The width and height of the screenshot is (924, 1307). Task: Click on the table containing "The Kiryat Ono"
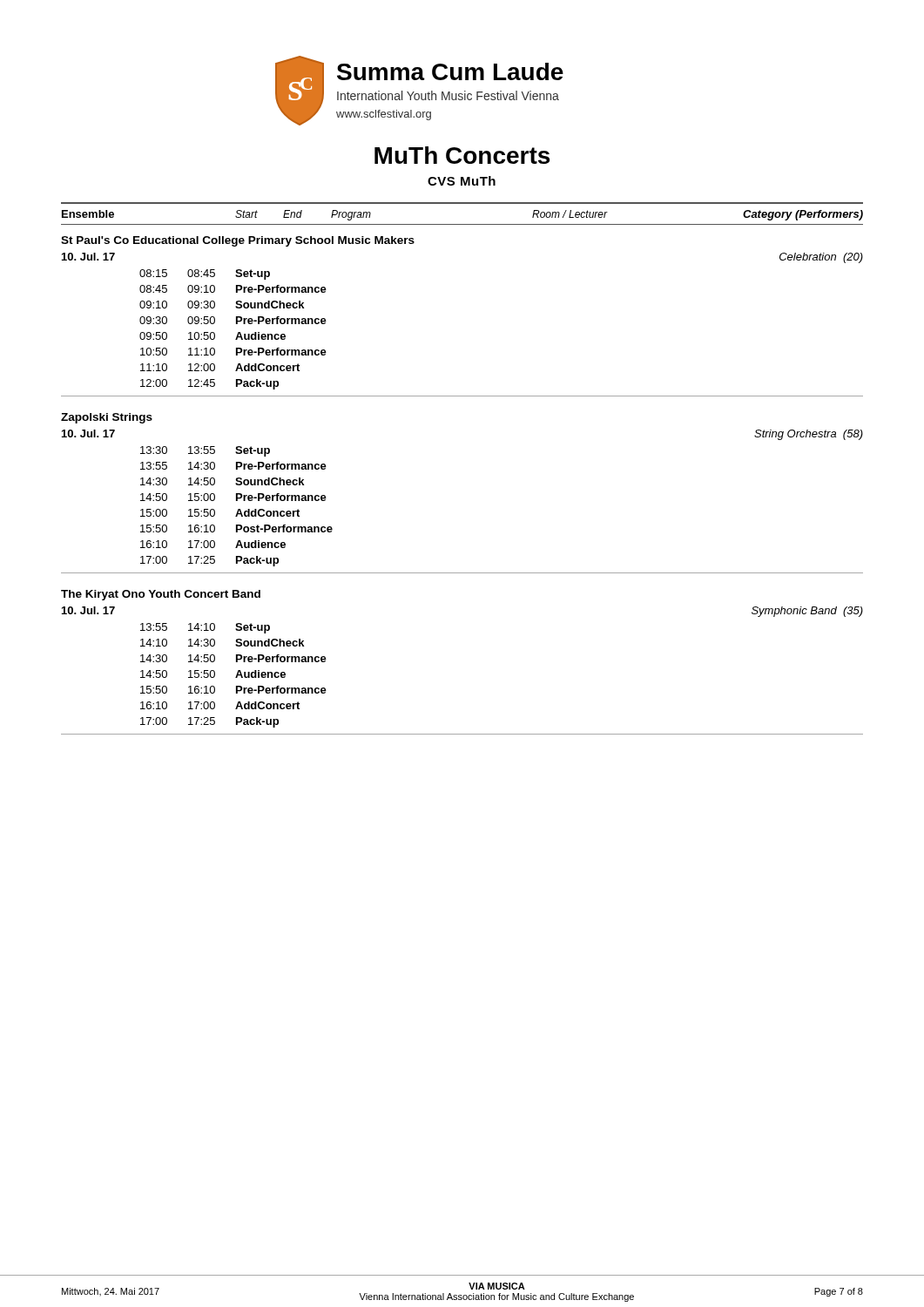pos(462,657)
